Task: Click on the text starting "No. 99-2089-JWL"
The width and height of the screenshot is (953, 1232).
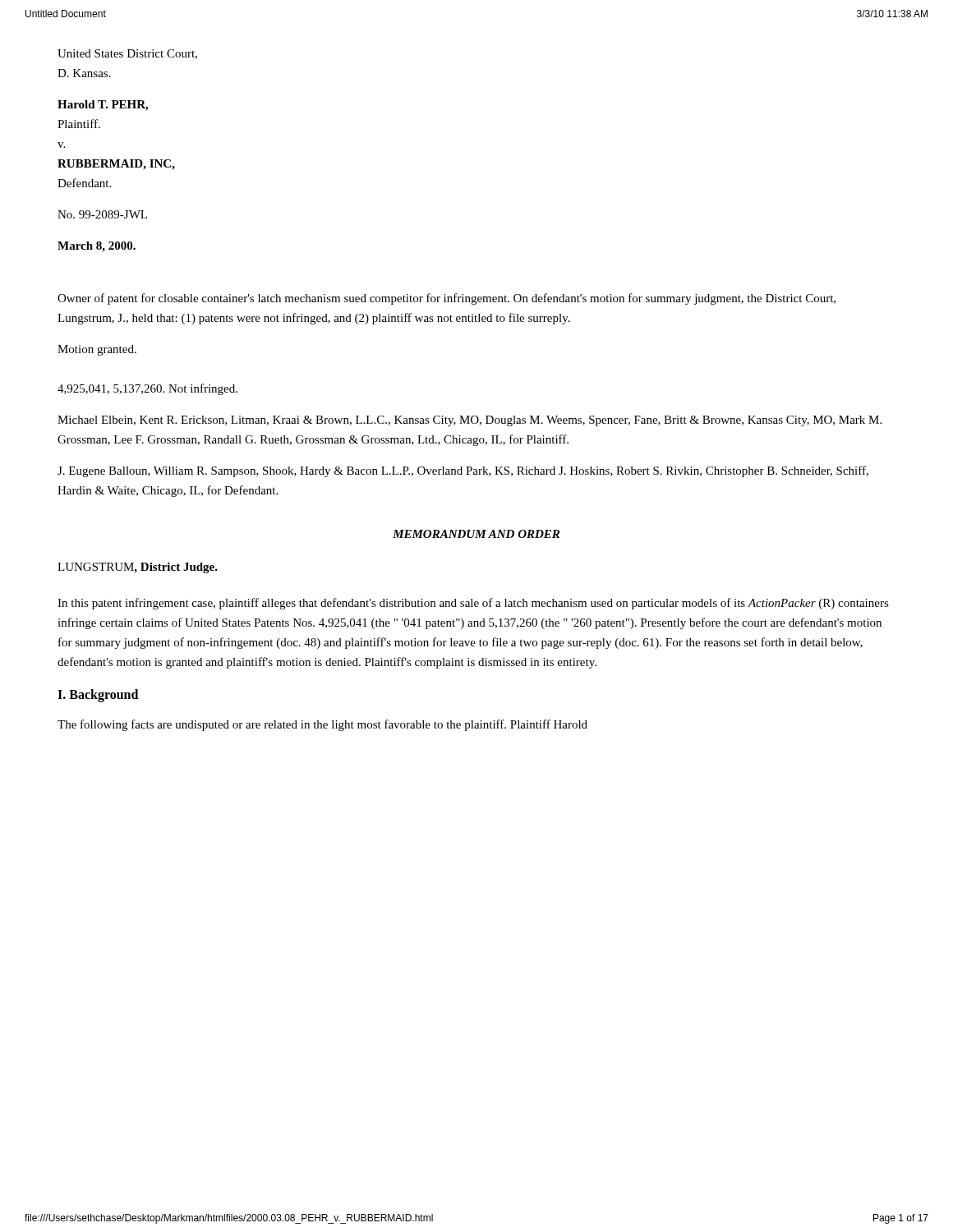Action: coord(102,214)
